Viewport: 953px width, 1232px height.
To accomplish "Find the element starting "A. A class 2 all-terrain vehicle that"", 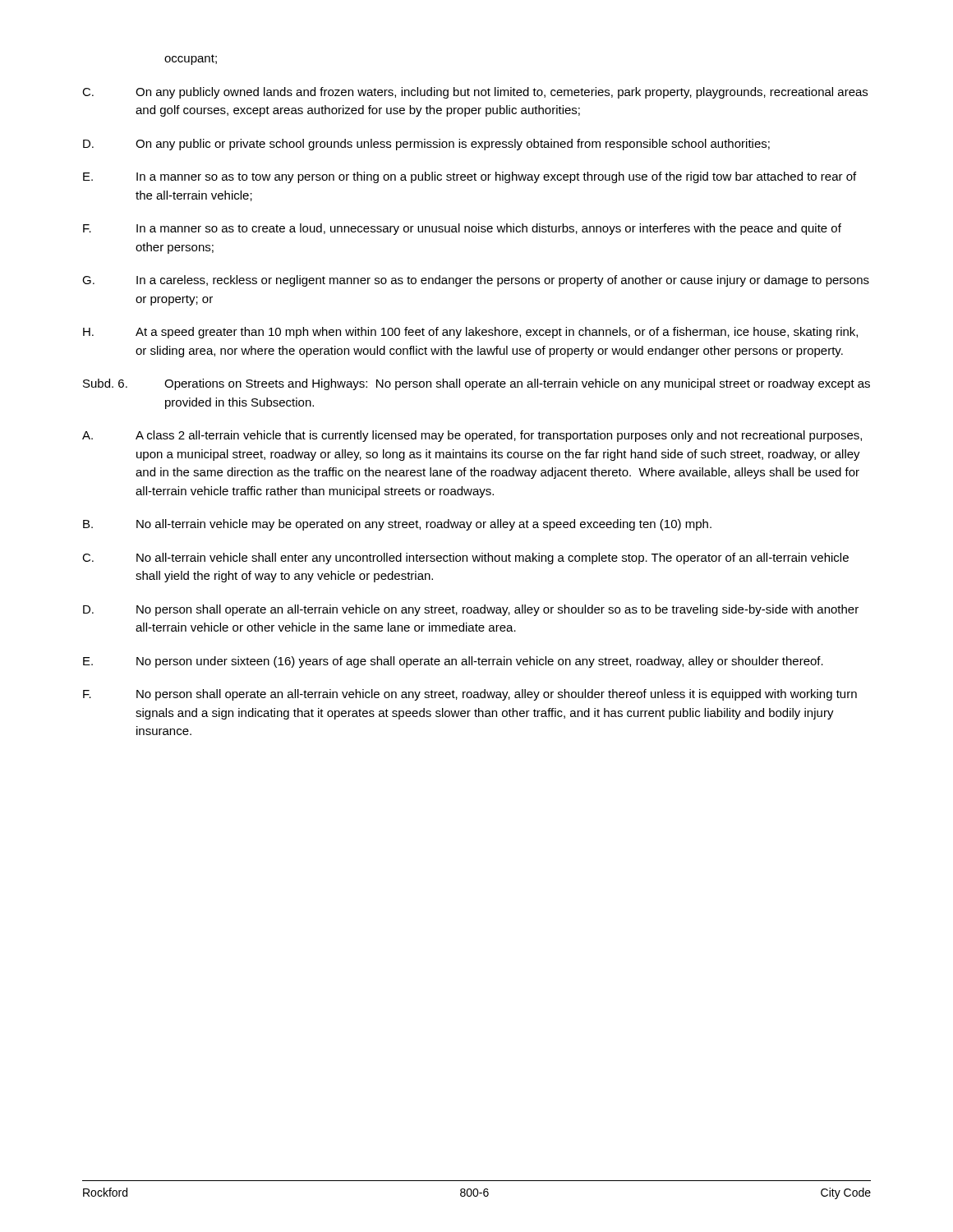I will pyautogui.click(x=476, y=463).
